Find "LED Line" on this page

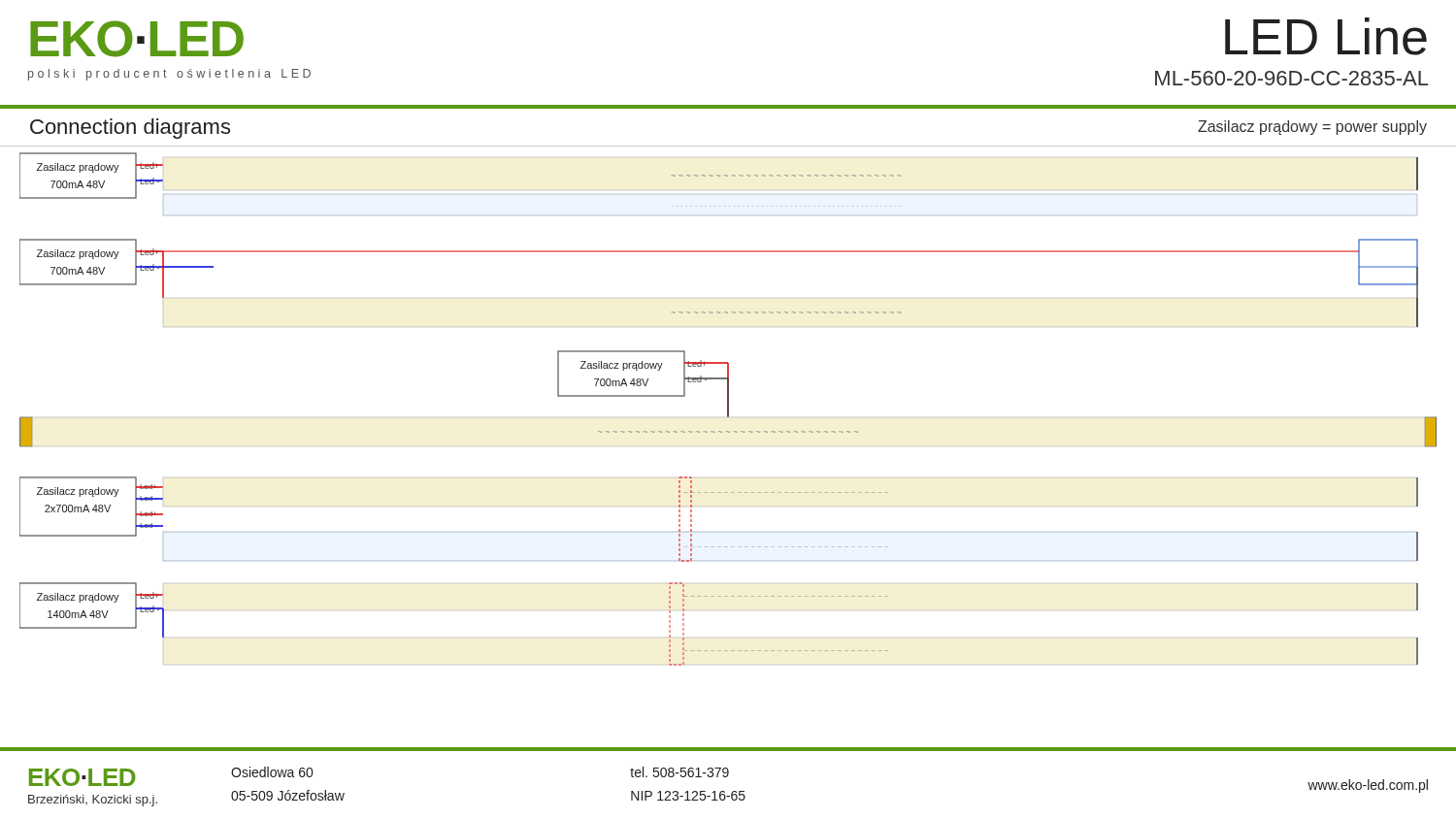(1325, 37)
